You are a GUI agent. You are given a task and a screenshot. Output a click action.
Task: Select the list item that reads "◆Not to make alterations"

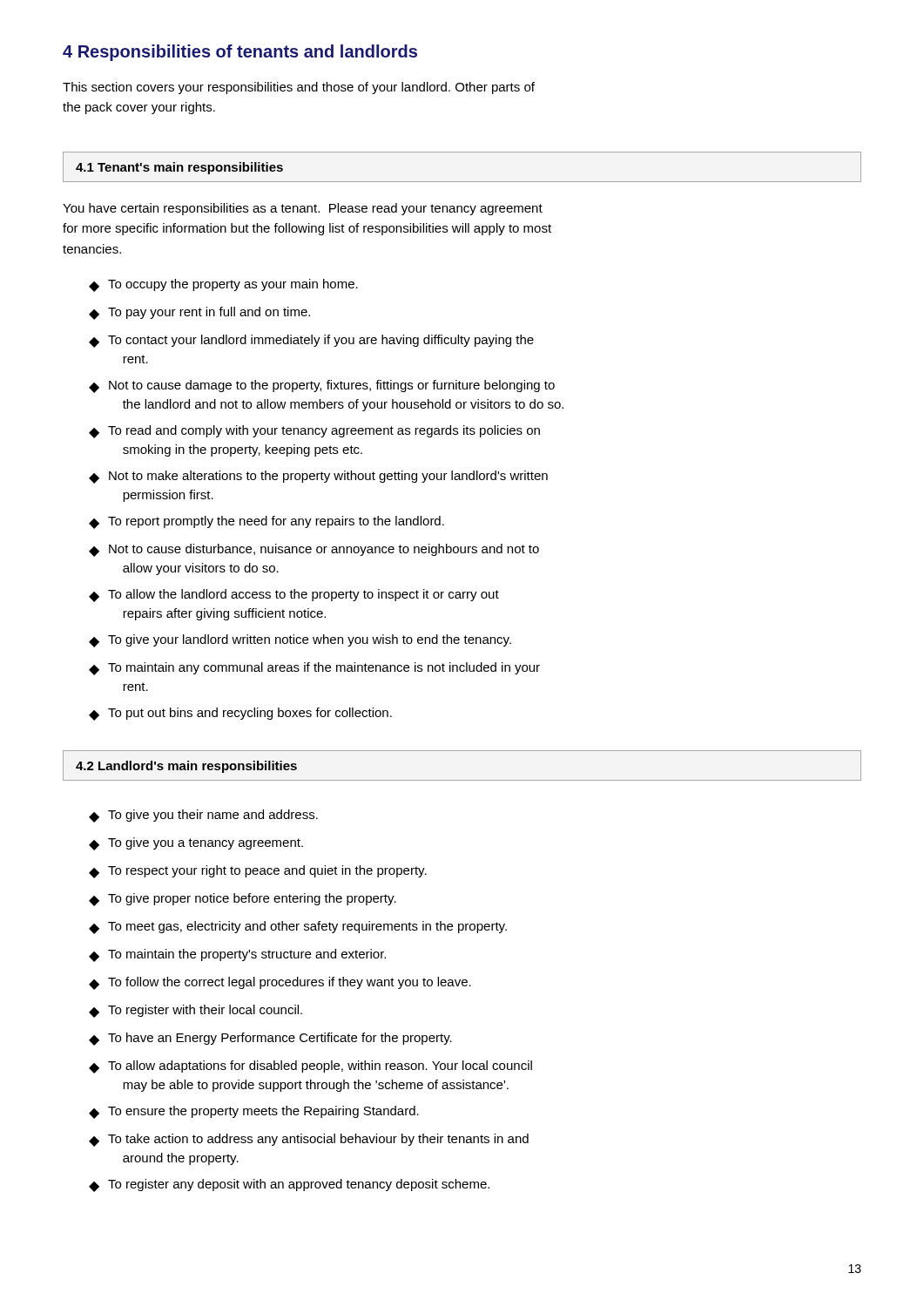(x=319, y=486)
